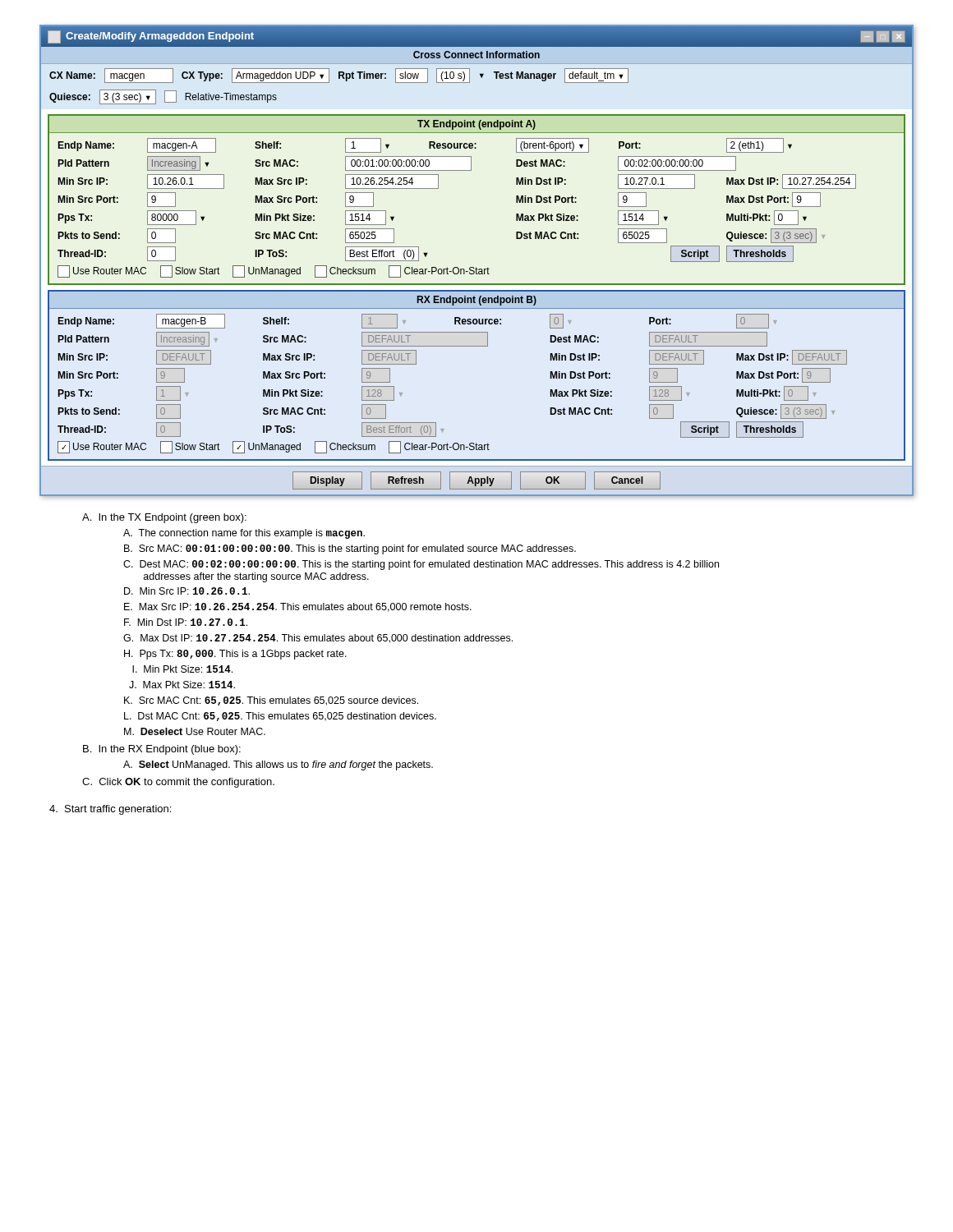
Task: Point to the block beginning "C. Dest MAC: 00:02:00:00:00:00. This is the"
Action: pos(421,571)
